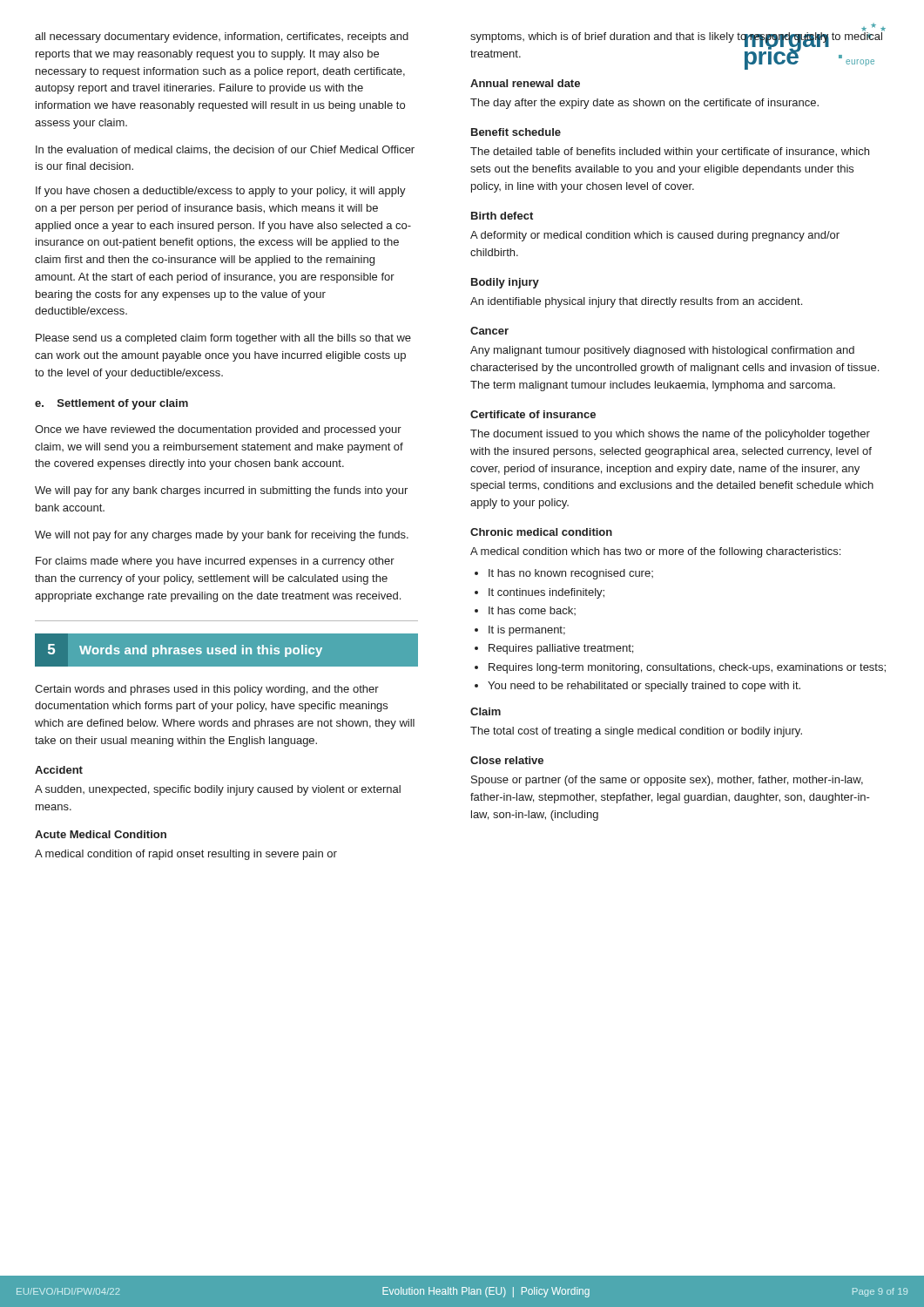Viewport: 924px width, 1307px height.
Task: Click where it says "Benefit schedule"
Action: [x=516, y=132]
